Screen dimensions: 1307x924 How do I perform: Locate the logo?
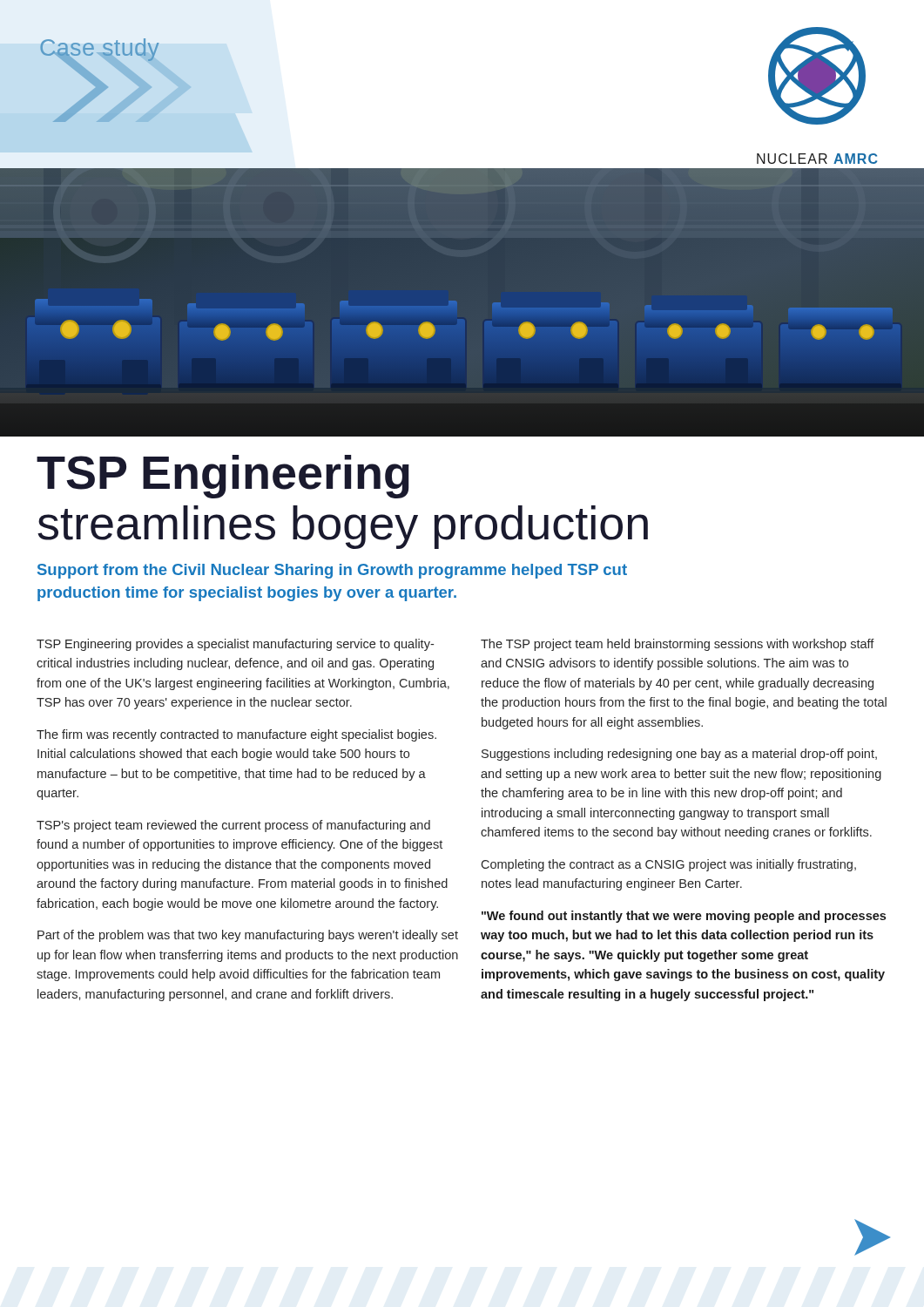(x=817, y=97)
